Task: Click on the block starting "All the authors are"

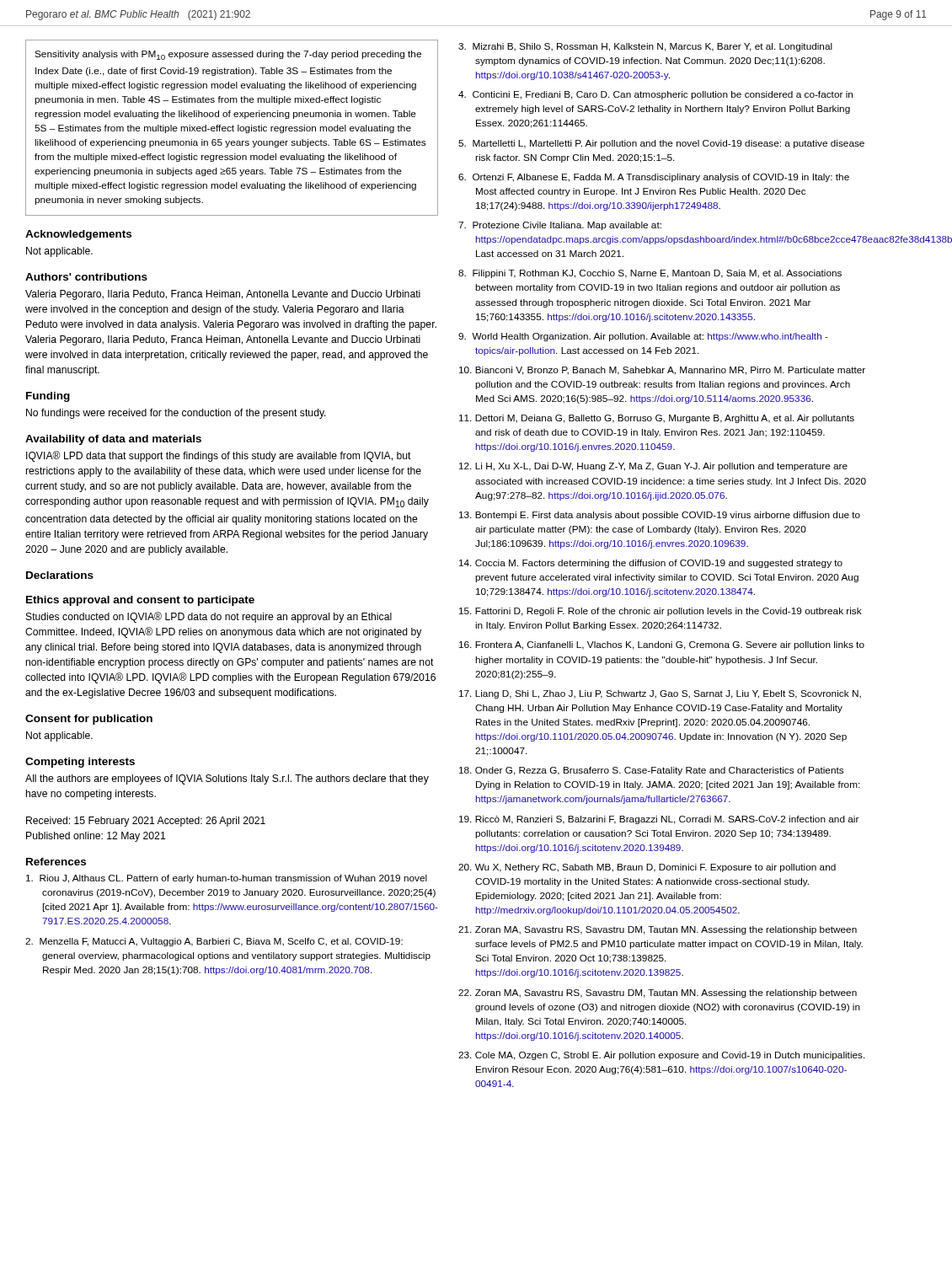Action: coord(227,786)
